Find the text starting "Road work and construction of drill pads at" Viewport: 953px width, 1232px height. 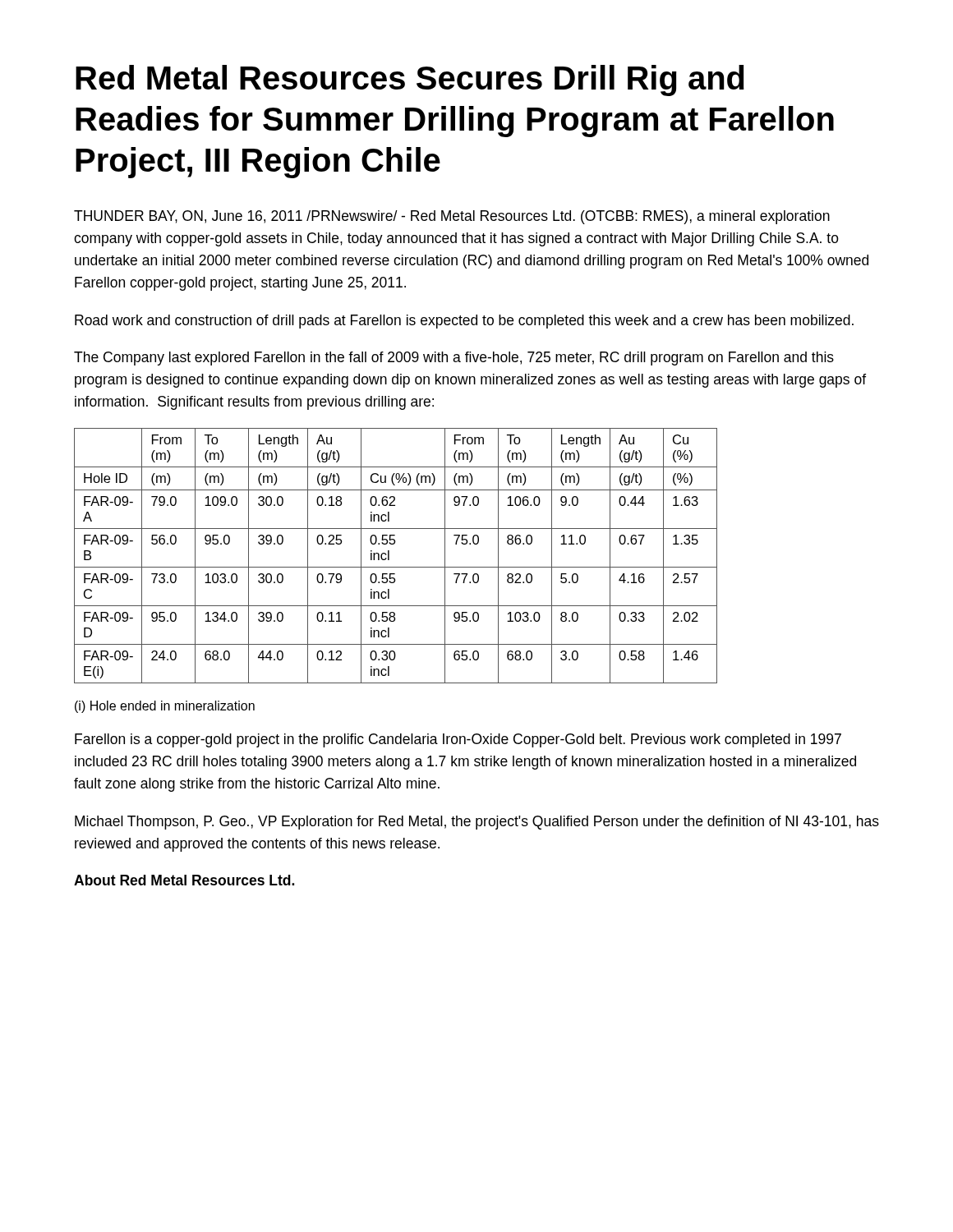click(x=464, y=320)
